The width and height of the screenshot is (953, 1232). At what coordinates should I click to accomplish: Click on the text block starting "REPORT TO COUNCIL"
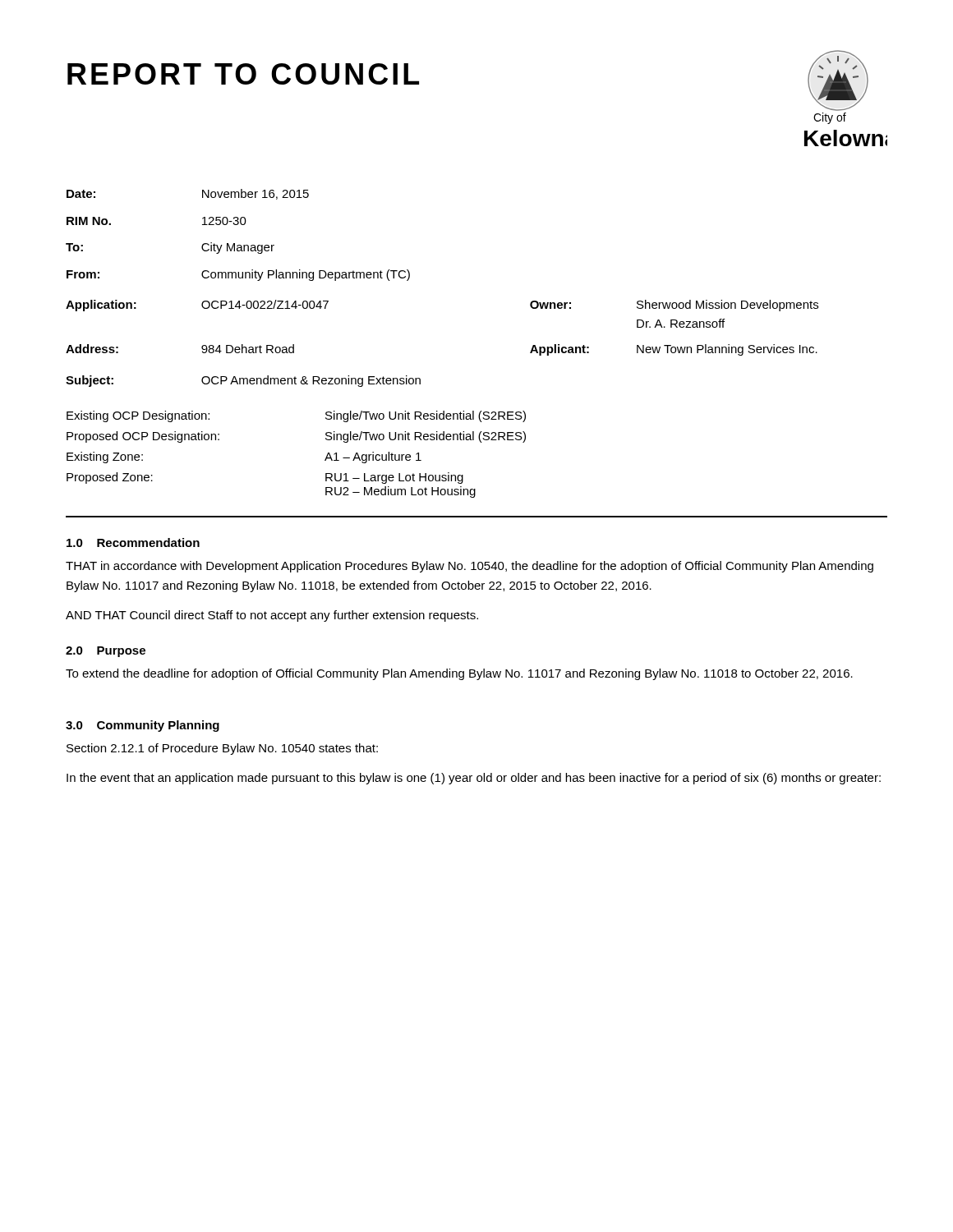click(244, 74)
